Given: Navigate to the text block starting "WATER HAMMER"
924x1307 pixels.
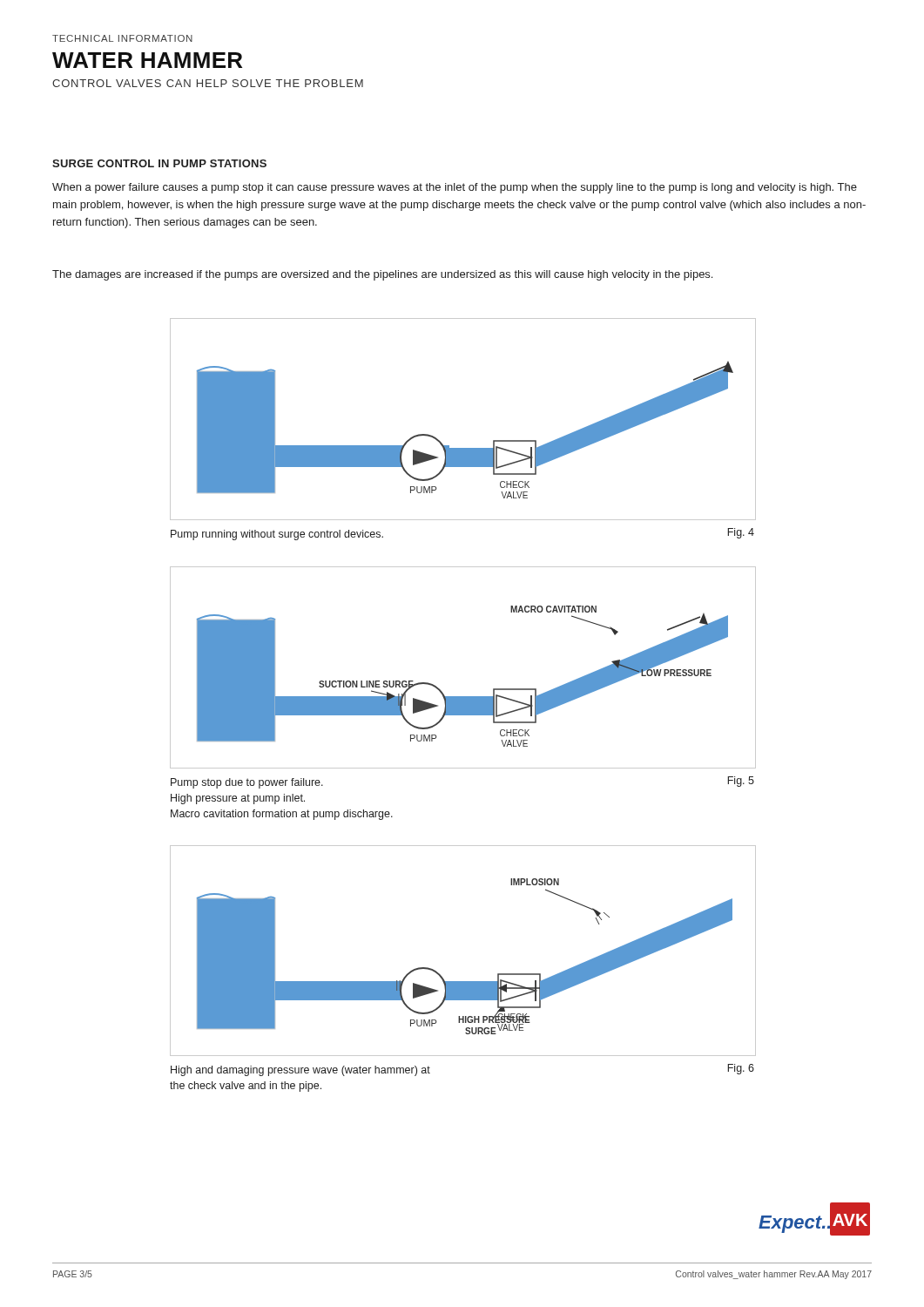Looking at the screenshot, I should pyautogui.click(x=148, y=60).
